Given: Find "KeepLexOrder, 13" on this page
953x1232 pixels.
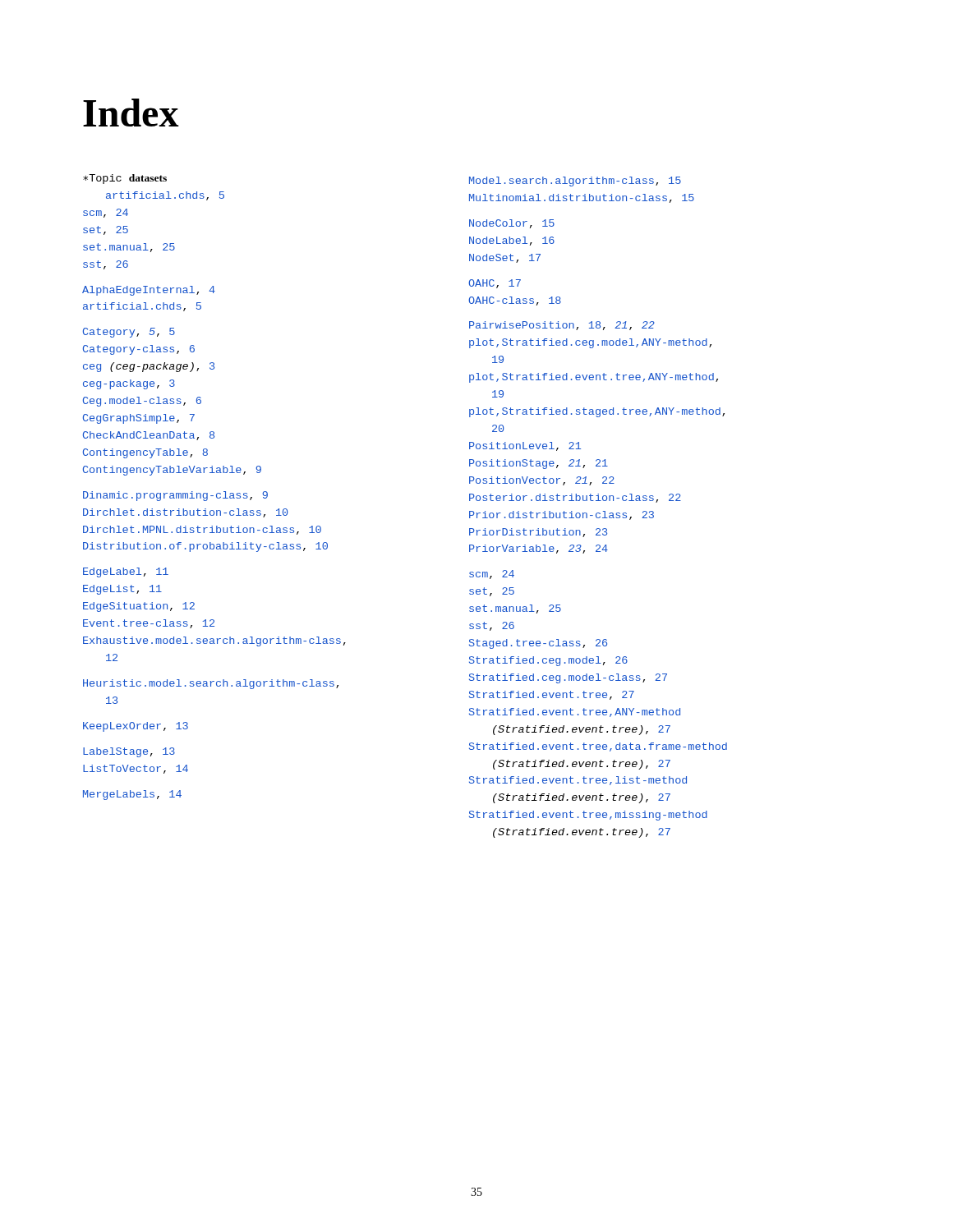Looking at the screenshot, I should (136, 727).
